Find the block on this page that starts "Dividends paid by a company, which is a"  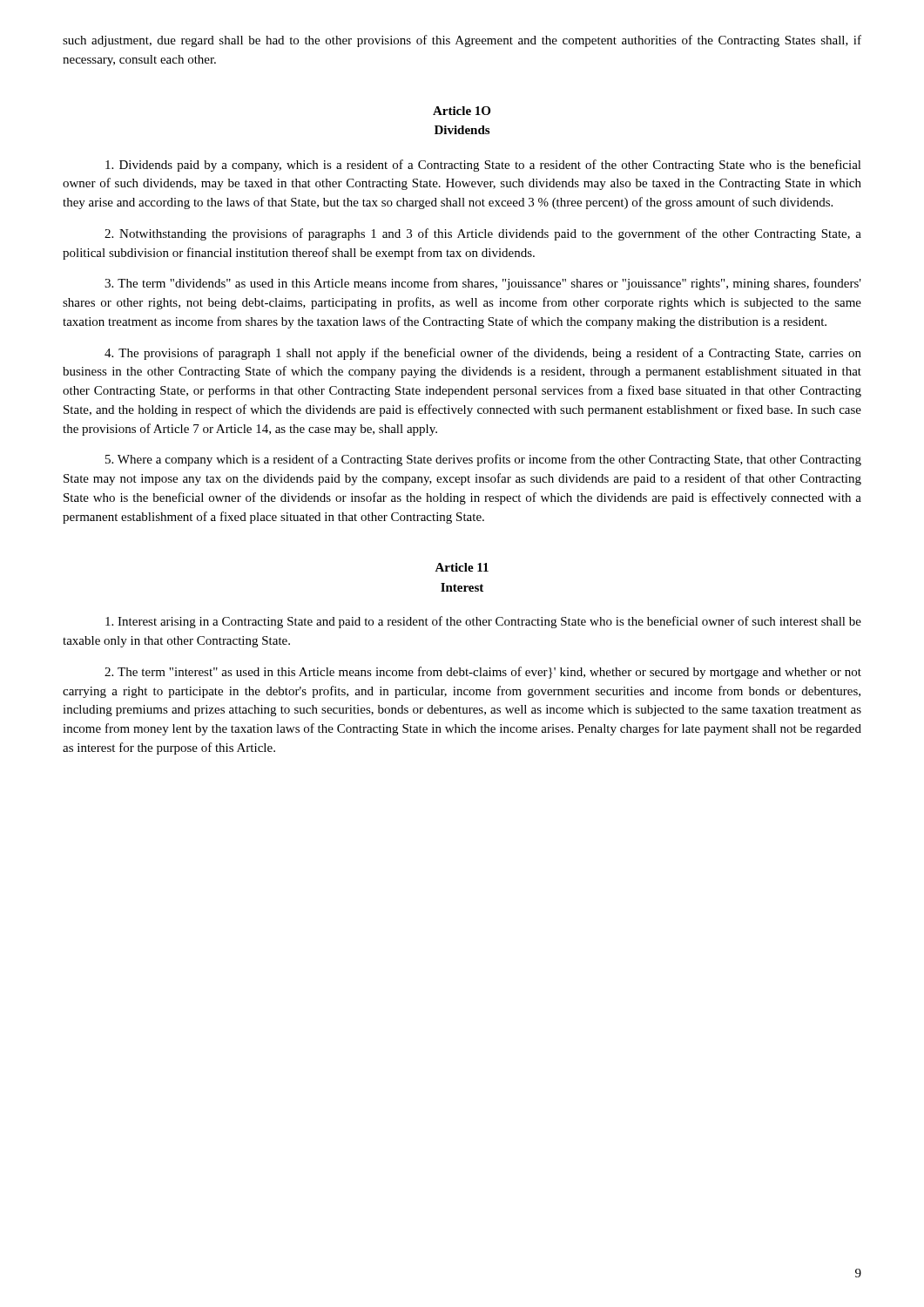tap(462, 184)
